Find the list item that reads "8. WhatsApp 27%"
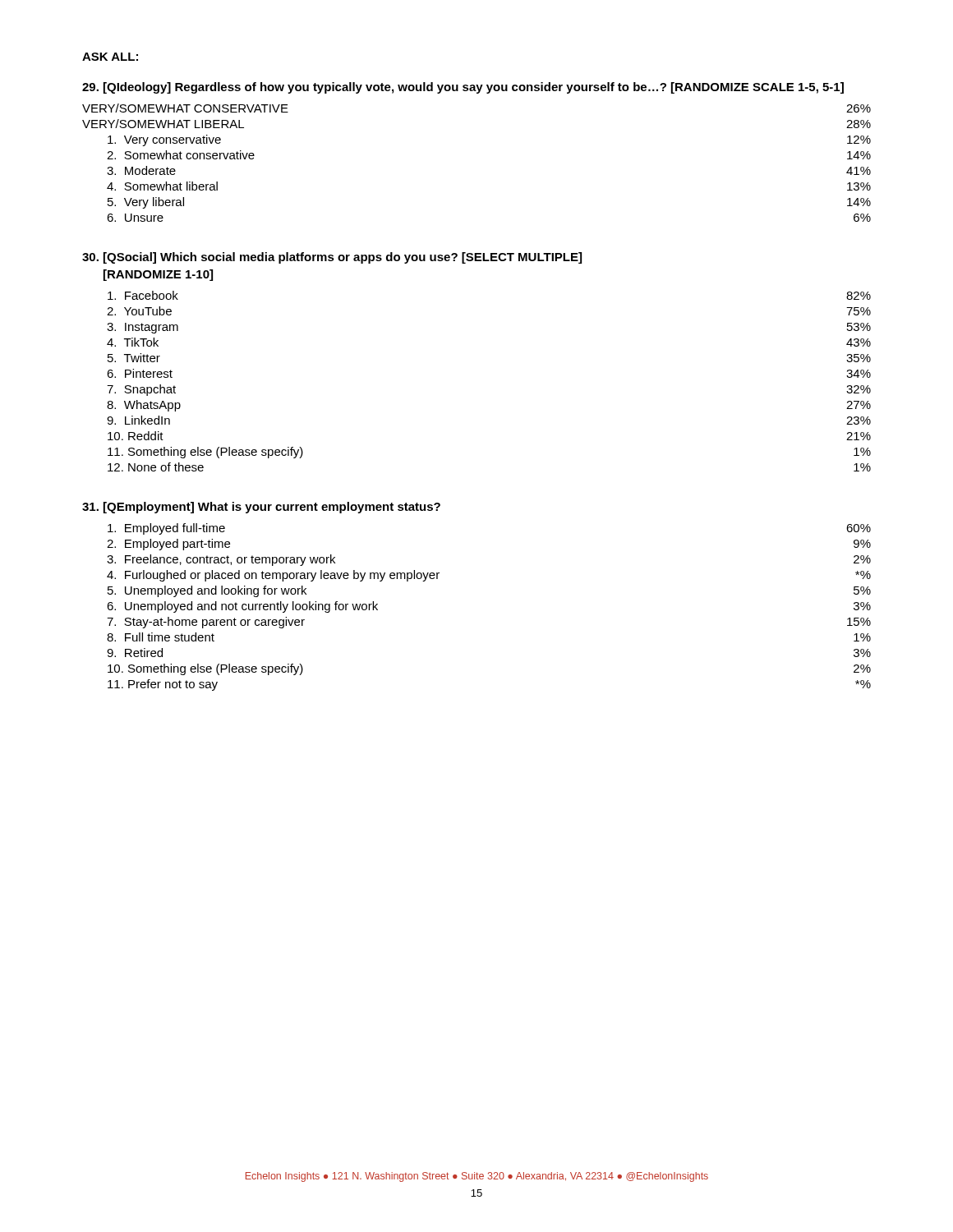The width and height of the screenshot is (953, 1232). click(x=138, y=405)
